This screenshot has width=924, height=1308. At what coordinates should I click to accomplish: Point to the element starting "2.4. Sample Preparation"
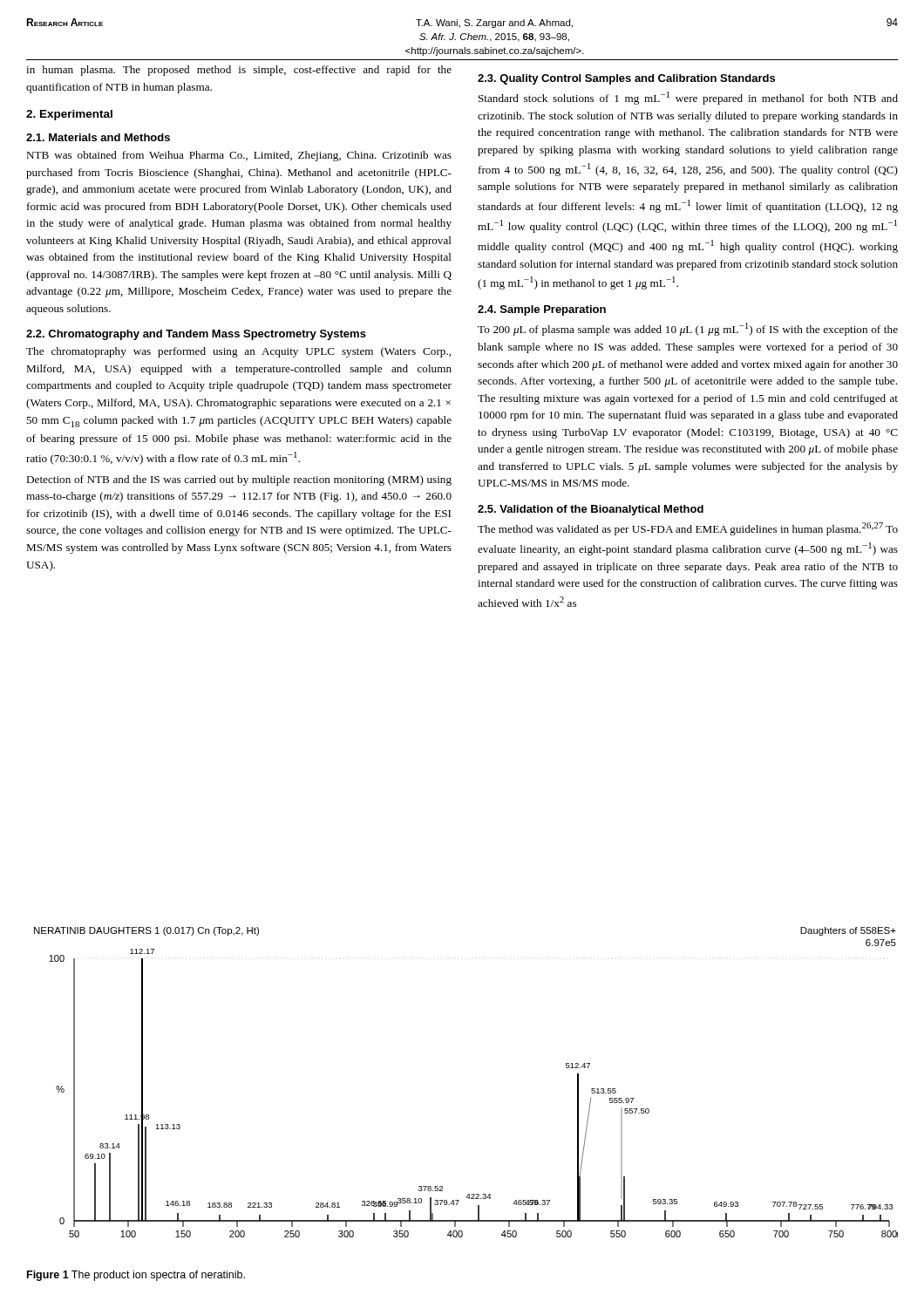click(x=542, y=309)
